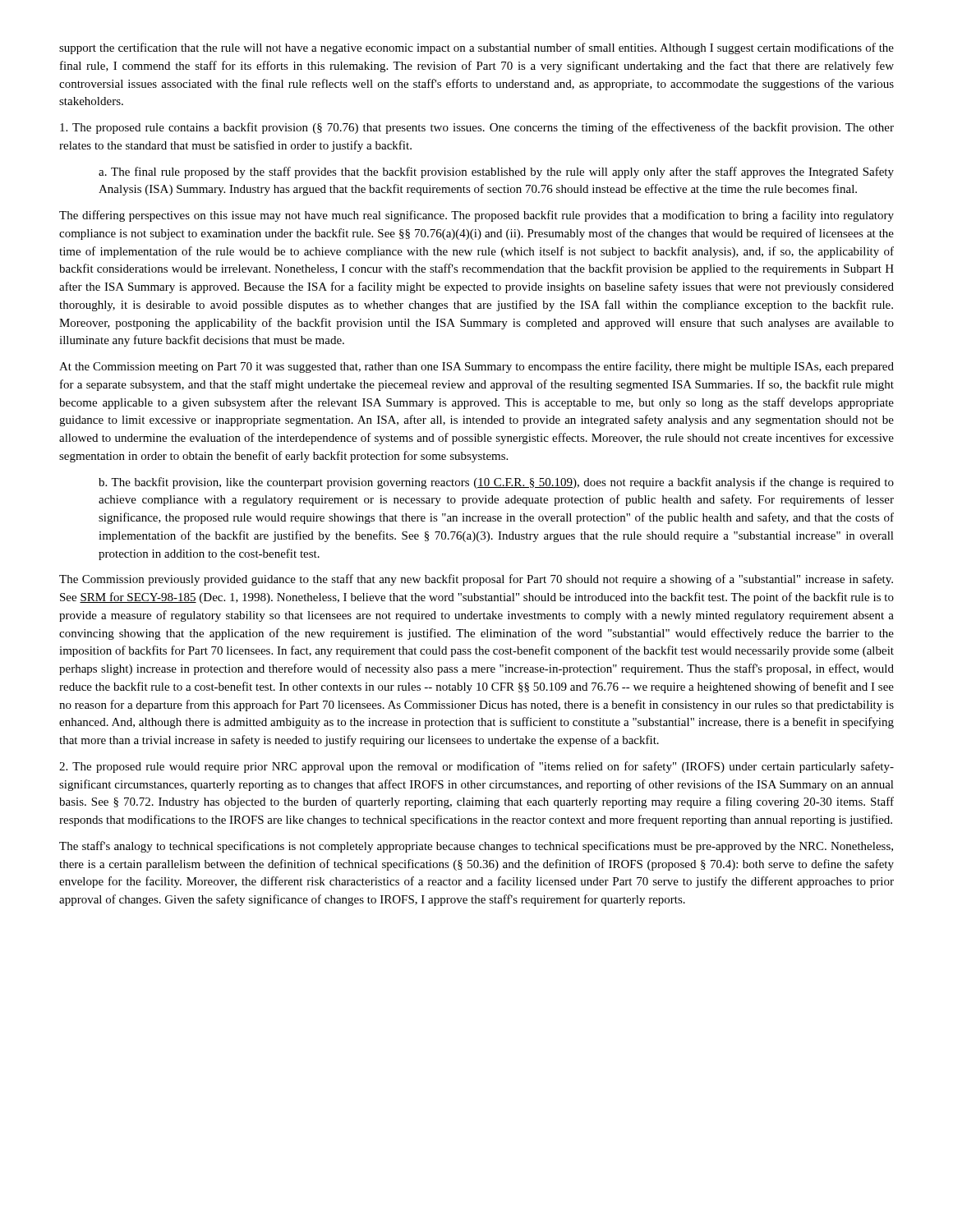This screenshot has height=1232, width=953.
Task: Locate the block of text that opens with "a. The final"
Action: (x=496, y=181)
